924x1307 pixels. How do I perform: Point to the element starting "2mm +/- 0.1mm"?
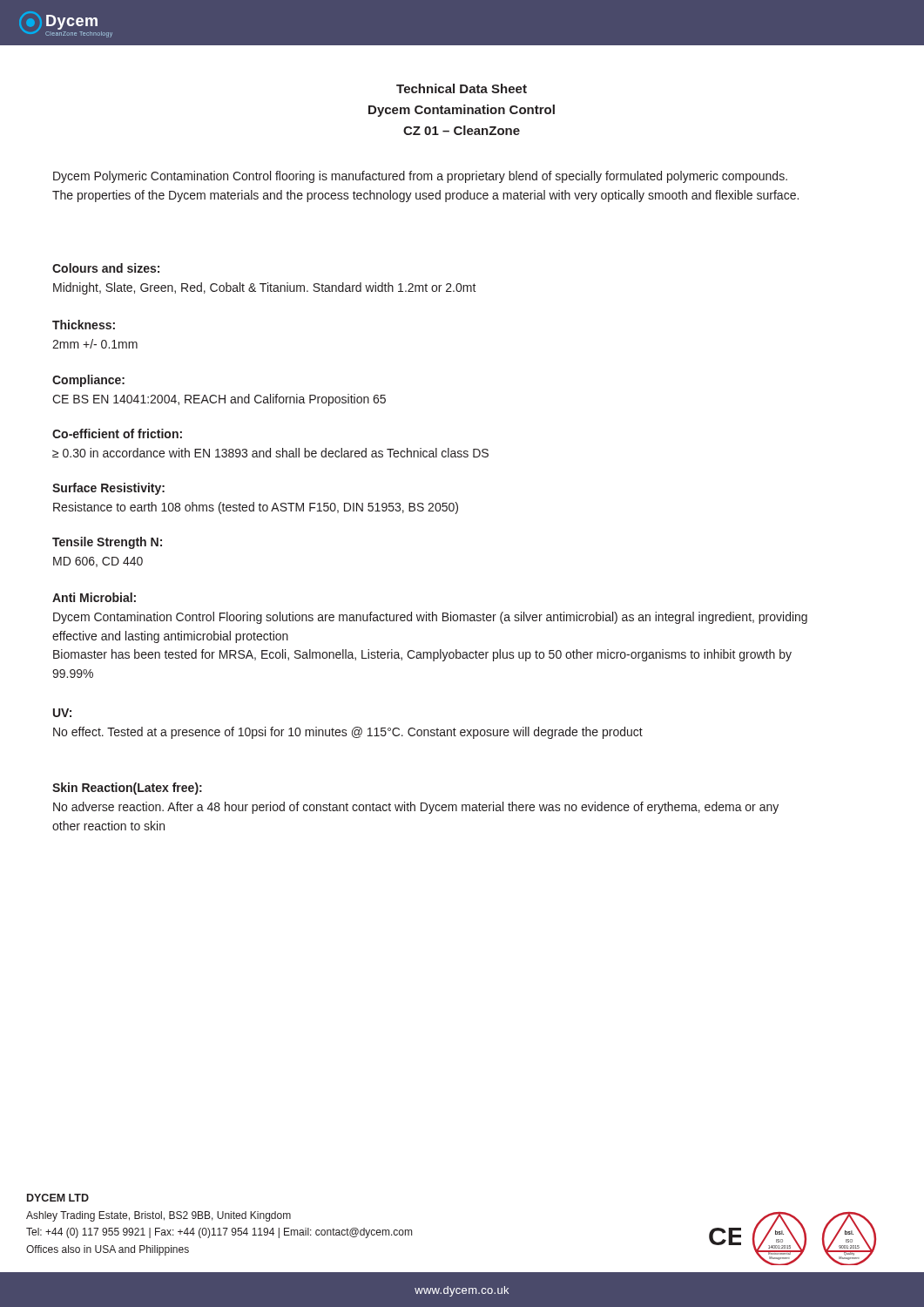(x=95, y=344)
